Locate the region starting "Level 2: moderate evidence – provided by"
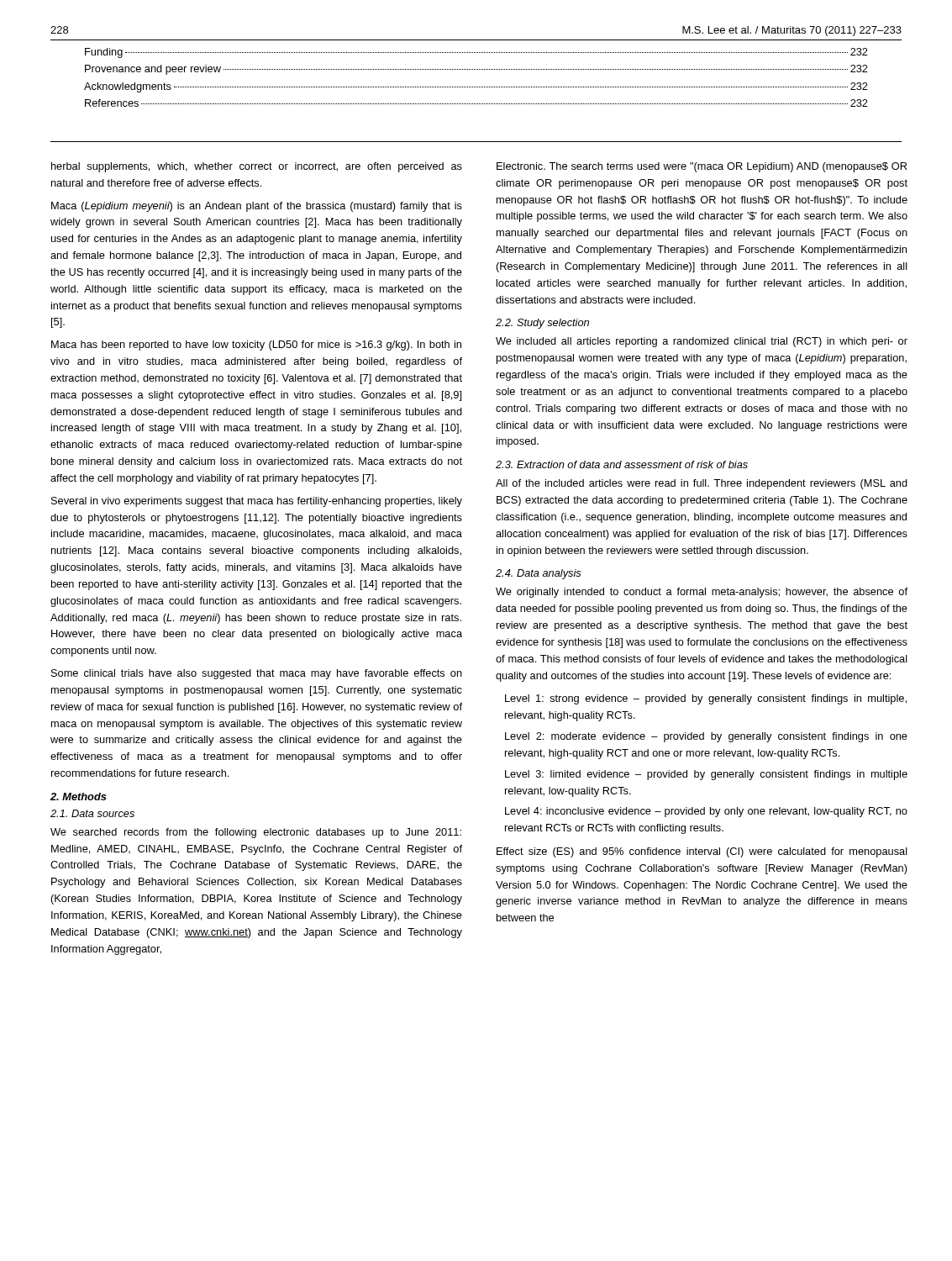This screenshot has height=1261, width=952. (706, 744)
